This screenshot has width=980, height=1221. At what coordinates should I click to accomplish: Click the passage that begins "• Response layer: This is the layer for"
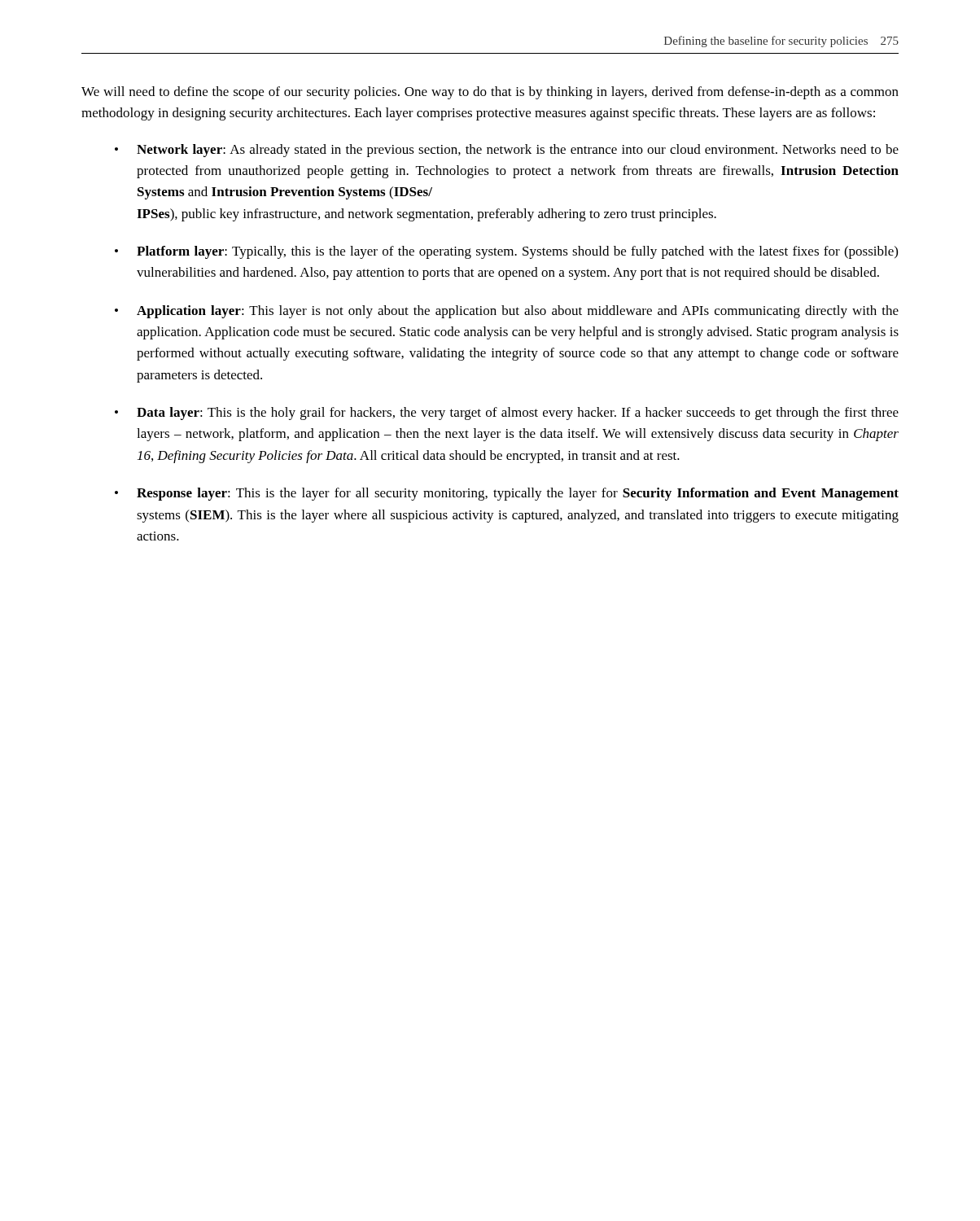pyautogui.click(x=506, y=515)
